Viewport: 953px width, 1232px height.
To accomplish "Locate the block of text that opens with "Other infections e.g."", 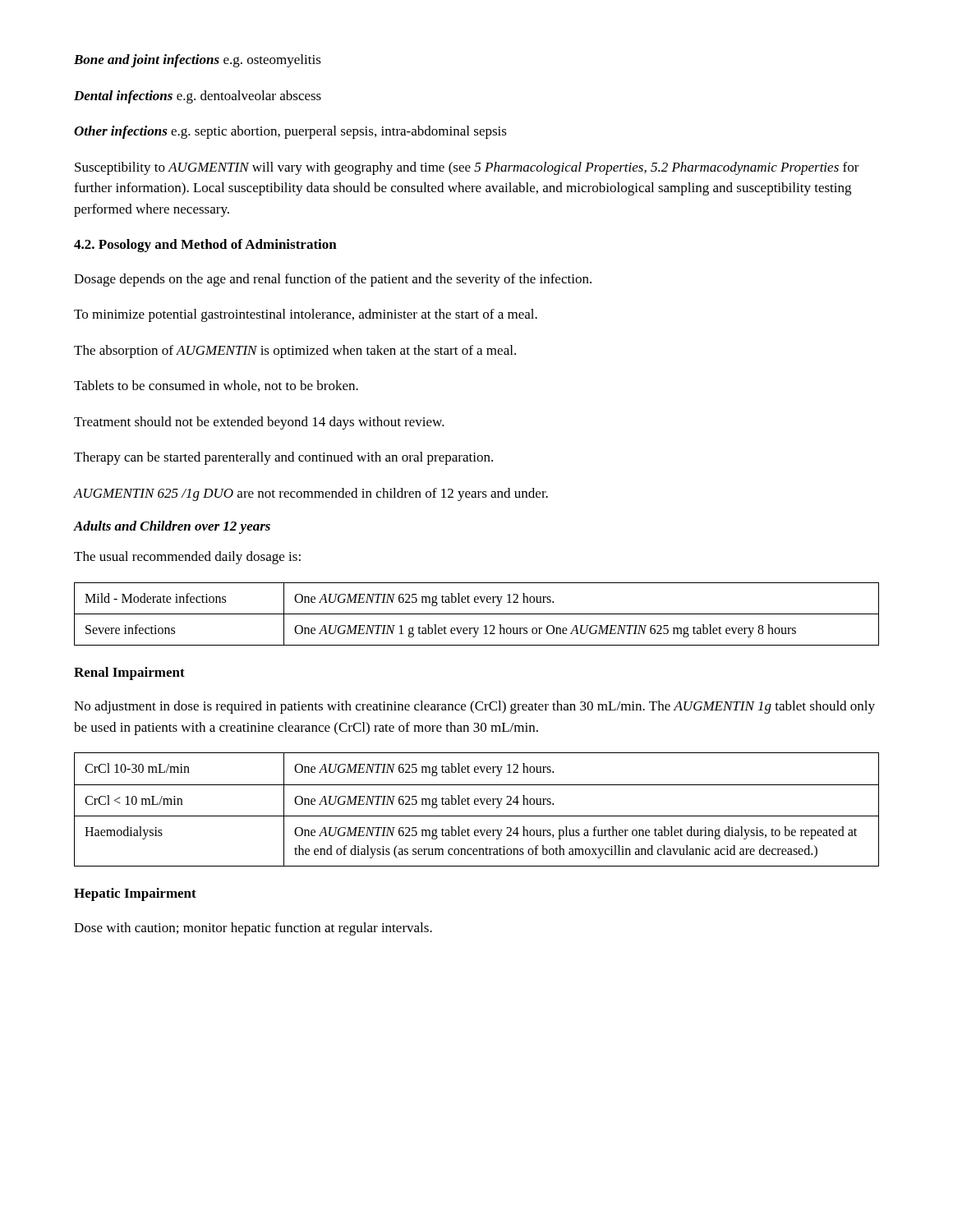I will pyautogui.click(x=476, y=131).
